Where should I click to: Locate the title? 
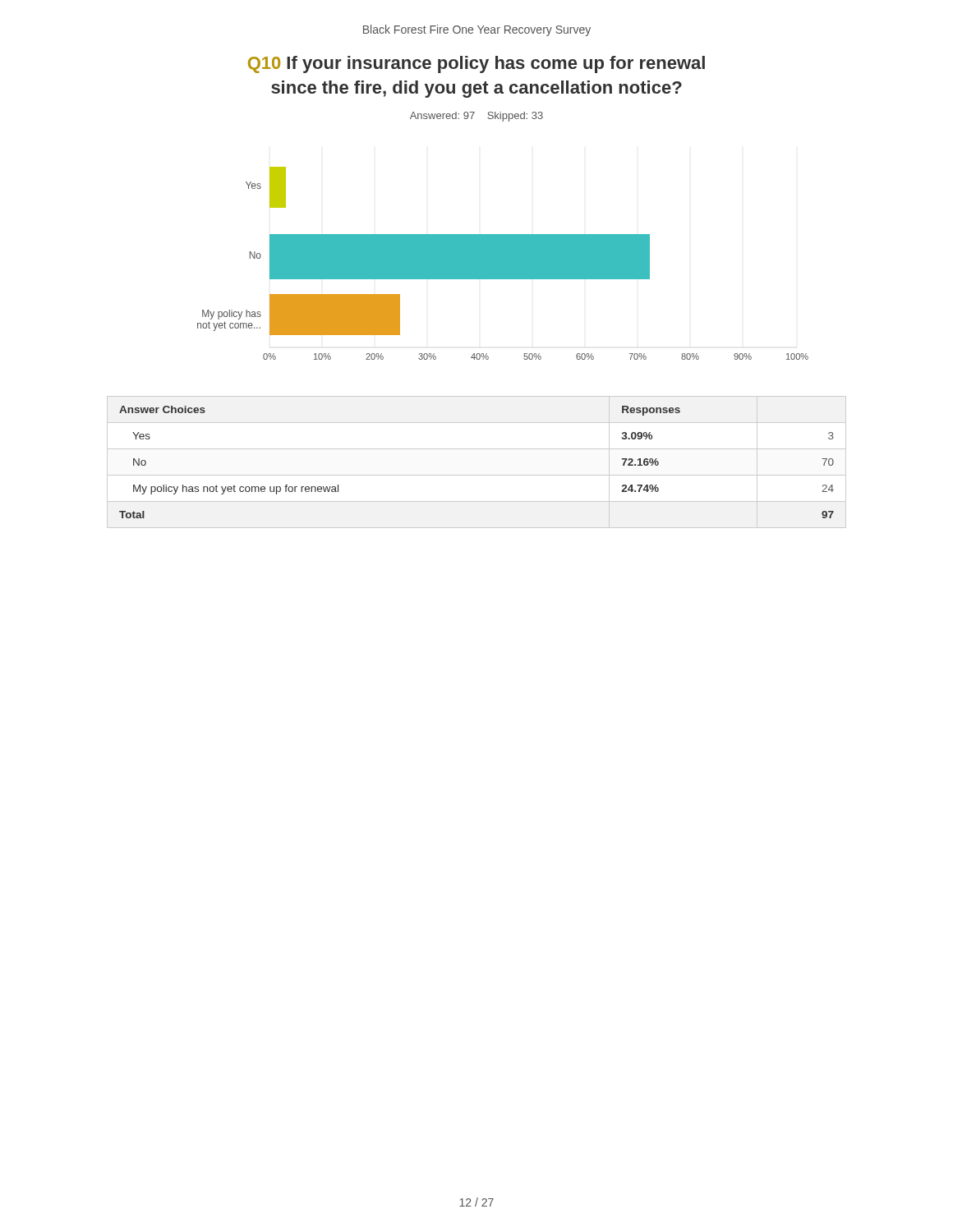pos(476,75)
